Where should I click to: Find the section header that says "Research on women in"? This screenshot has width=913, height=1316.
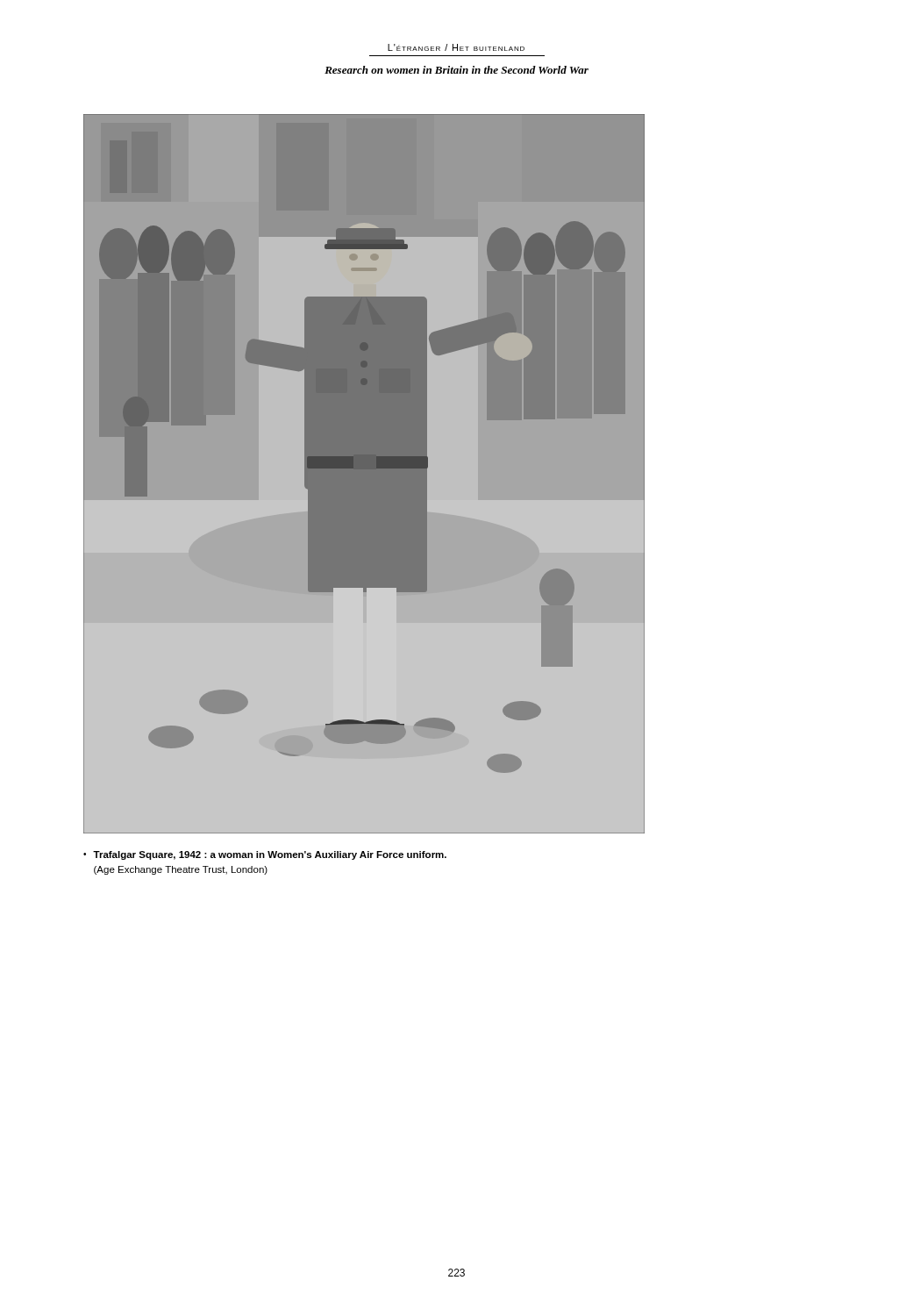coord(456,70)
